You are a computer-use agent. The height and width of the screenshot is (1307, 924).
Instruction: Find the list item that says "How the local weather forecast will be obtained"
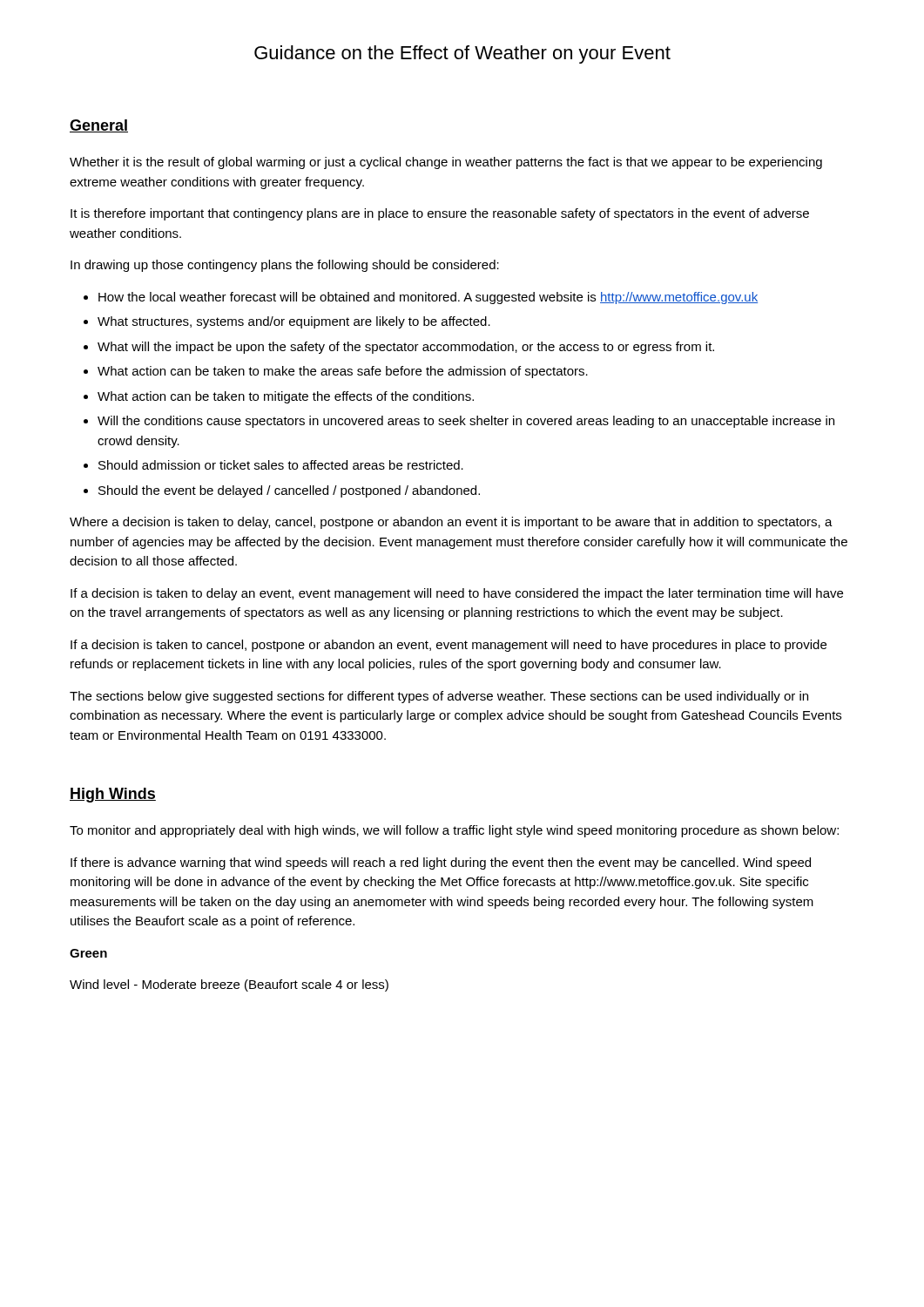[x=428, y=296]
